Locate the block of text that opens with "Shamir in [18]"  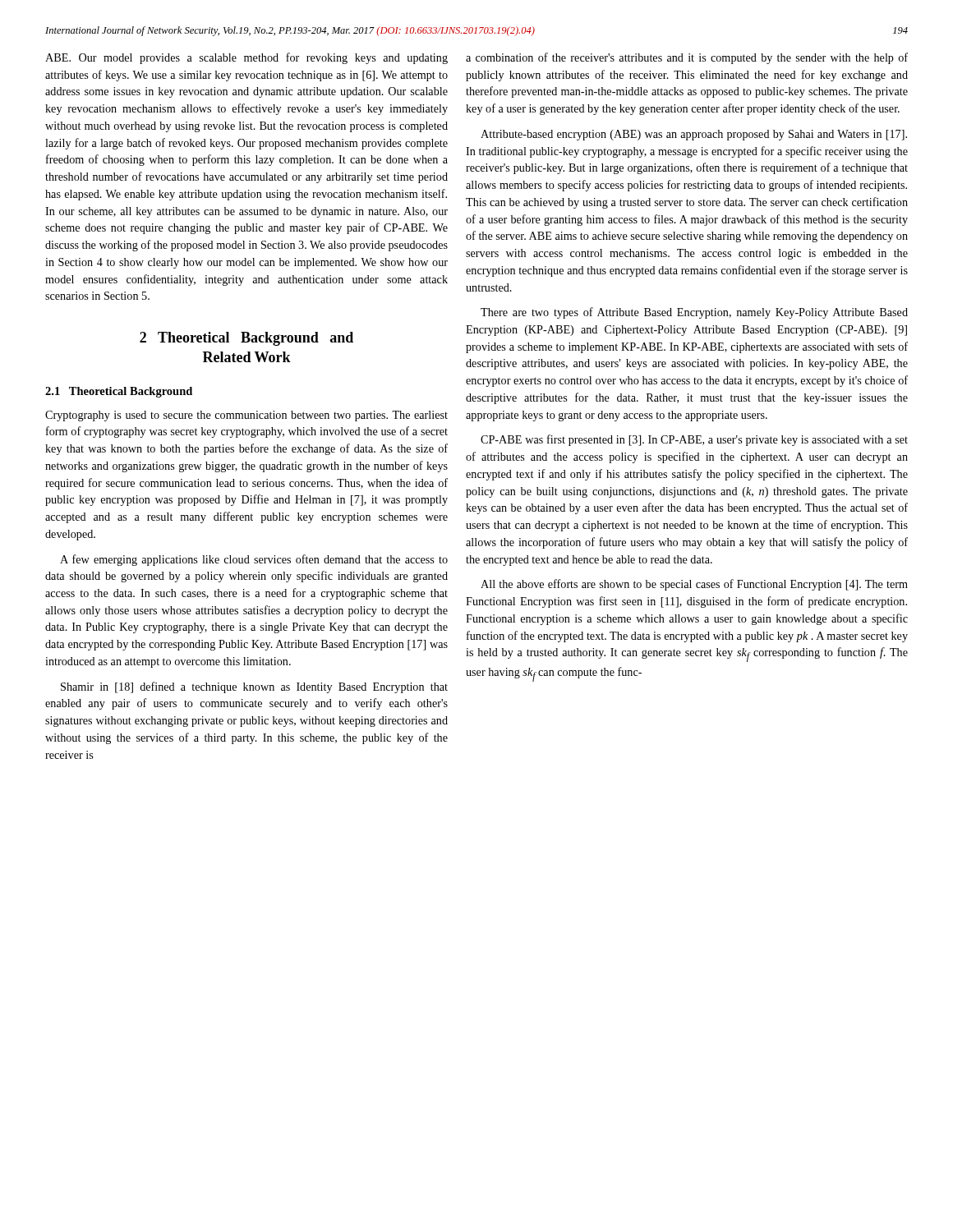pyautogui.click(x=246, y=721)
